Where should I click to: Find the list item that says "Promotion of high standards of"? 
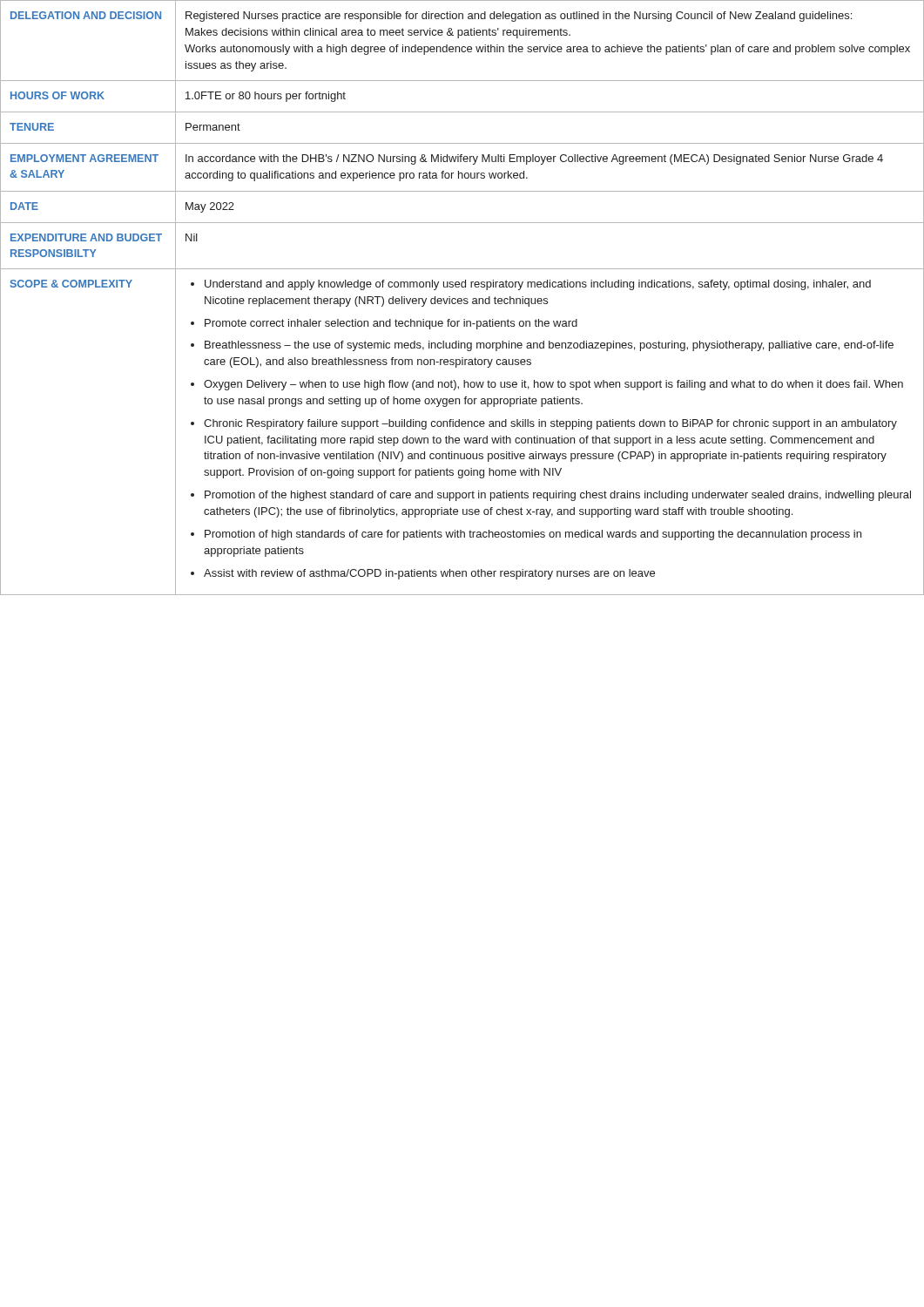coord(533,542)
